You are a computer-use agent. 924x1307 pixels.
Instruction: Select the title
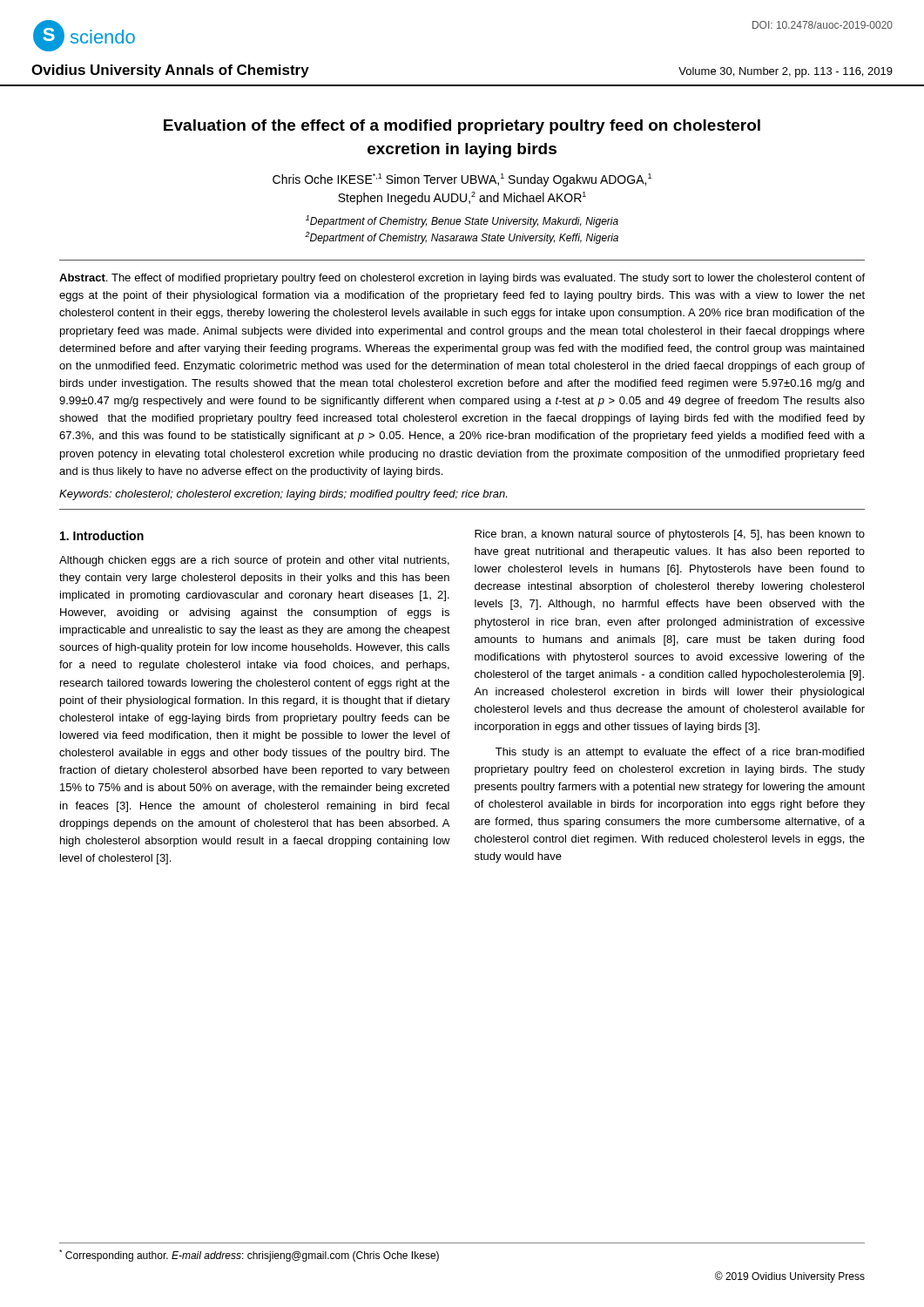(462, 137)
